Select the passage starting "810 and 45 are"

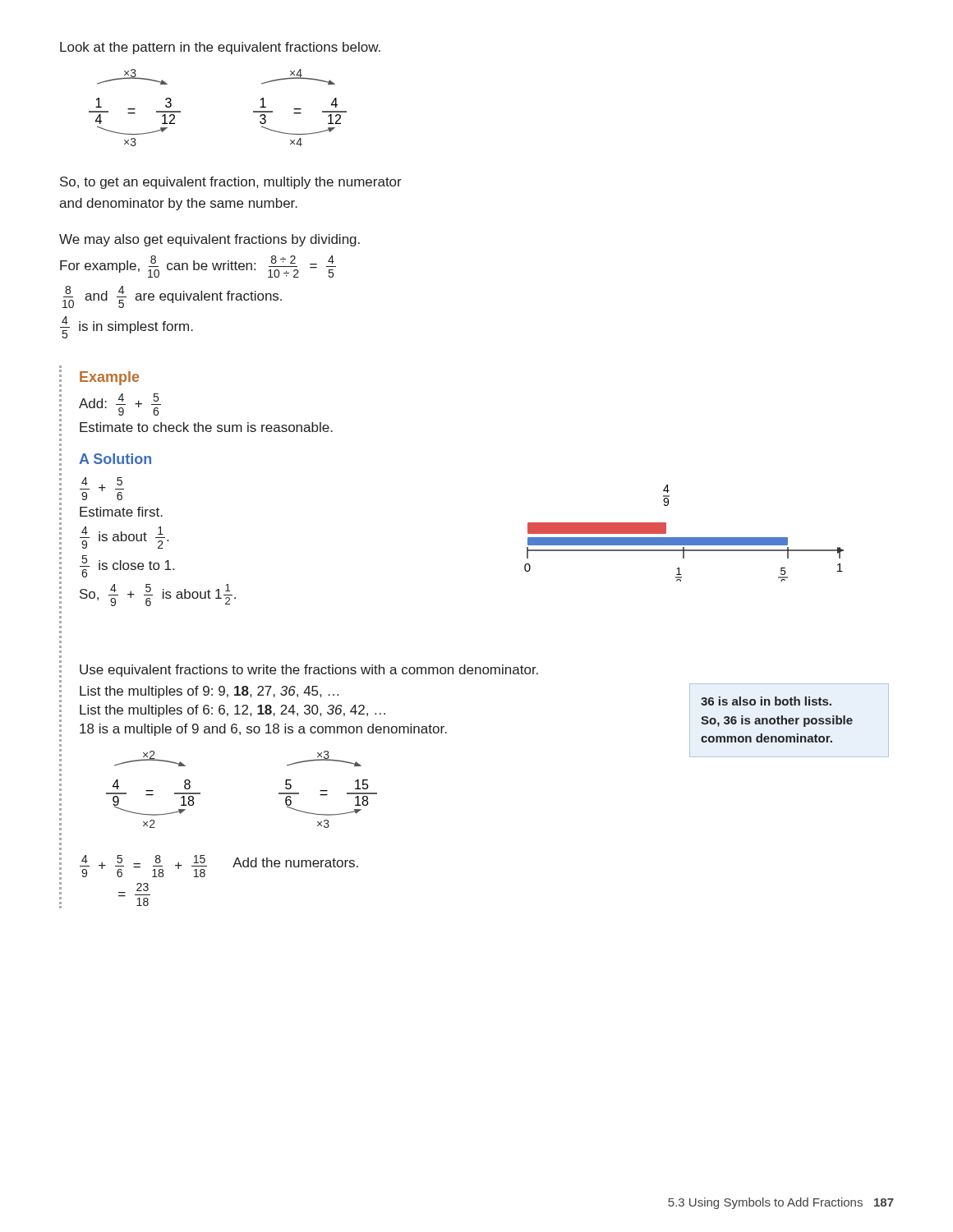point(172,297)
